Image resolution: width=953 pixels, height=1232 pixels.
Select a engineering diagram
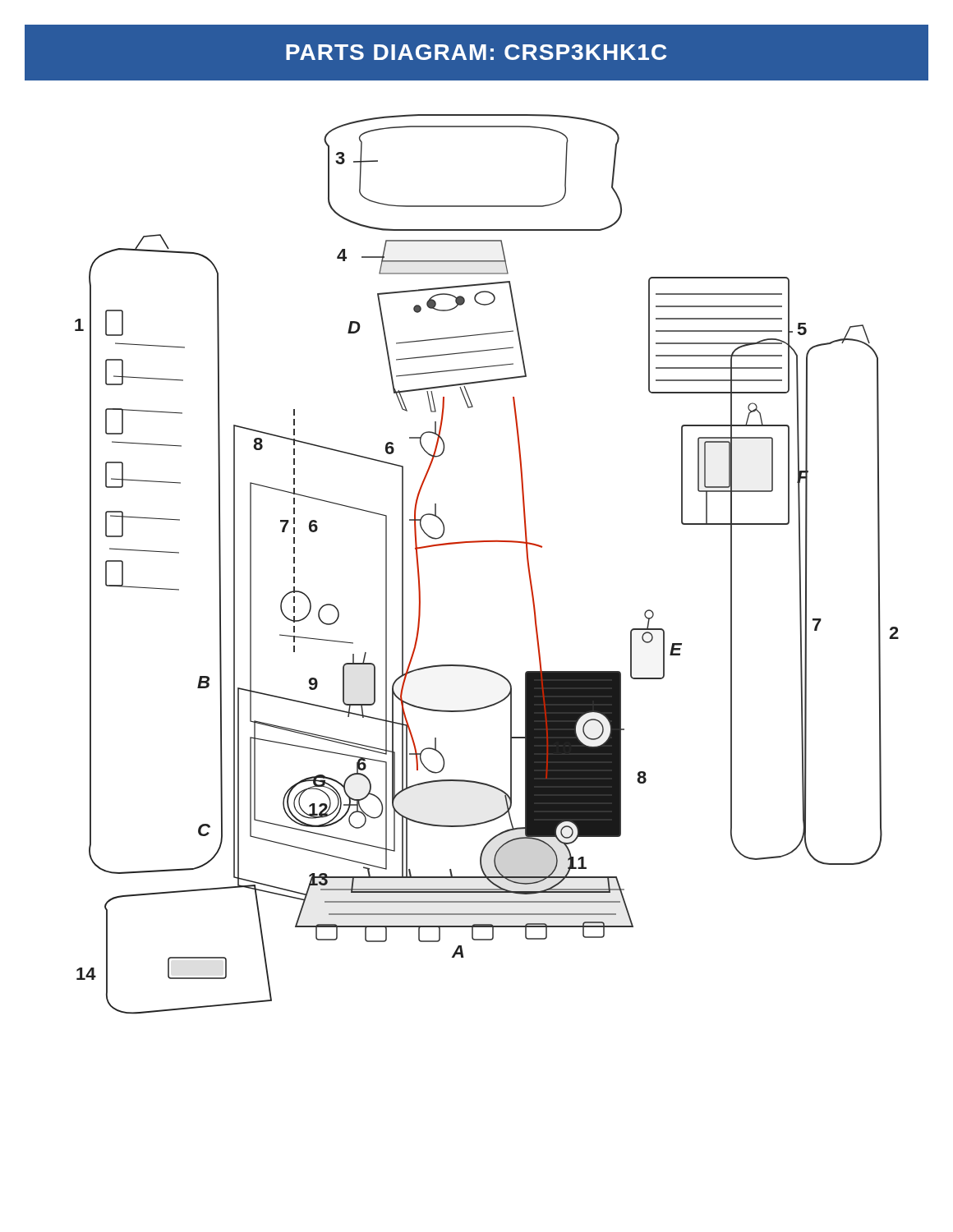476,647
